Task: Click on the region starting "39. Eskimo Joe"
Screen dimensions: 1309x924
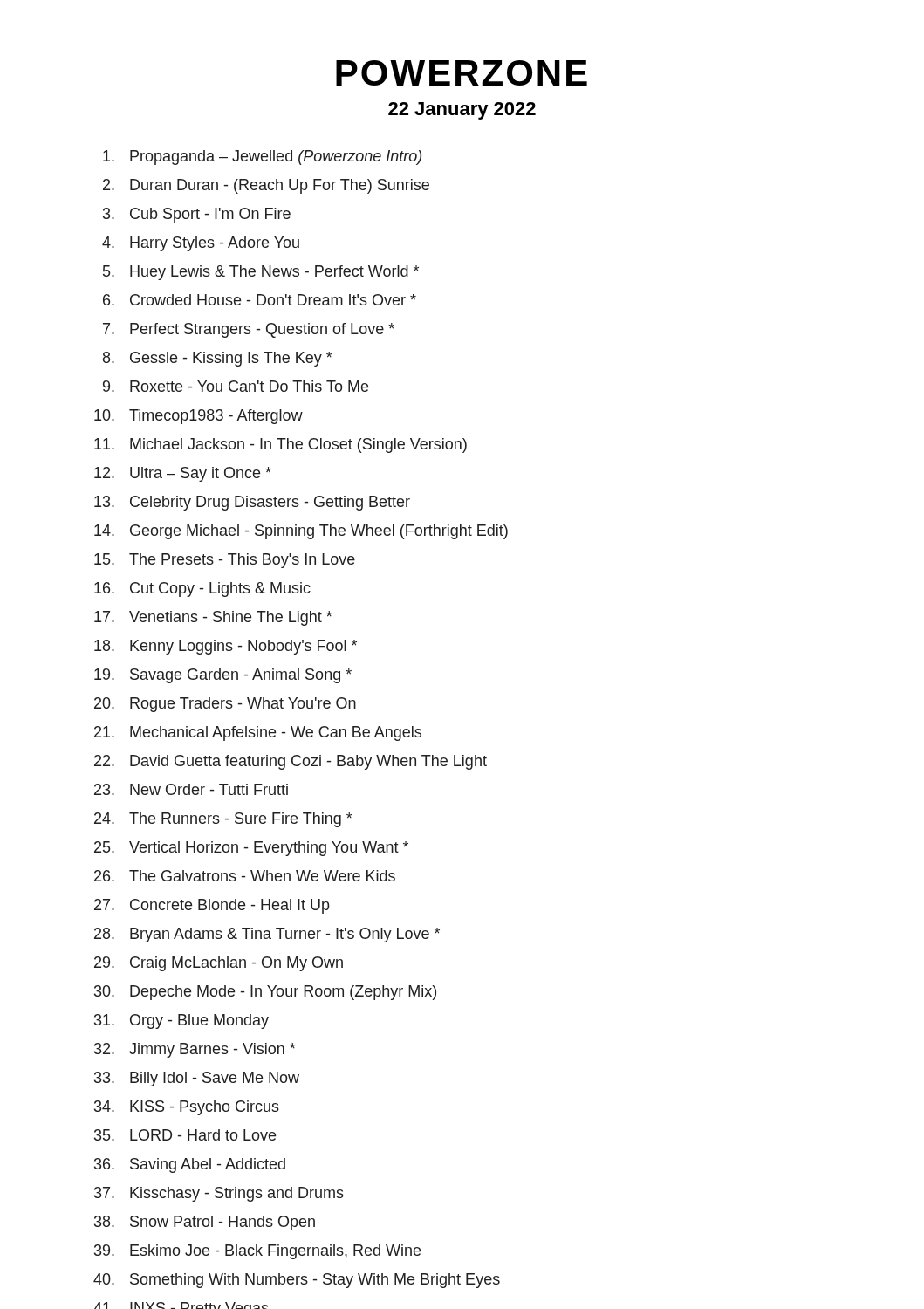Action: point(257,1252)
